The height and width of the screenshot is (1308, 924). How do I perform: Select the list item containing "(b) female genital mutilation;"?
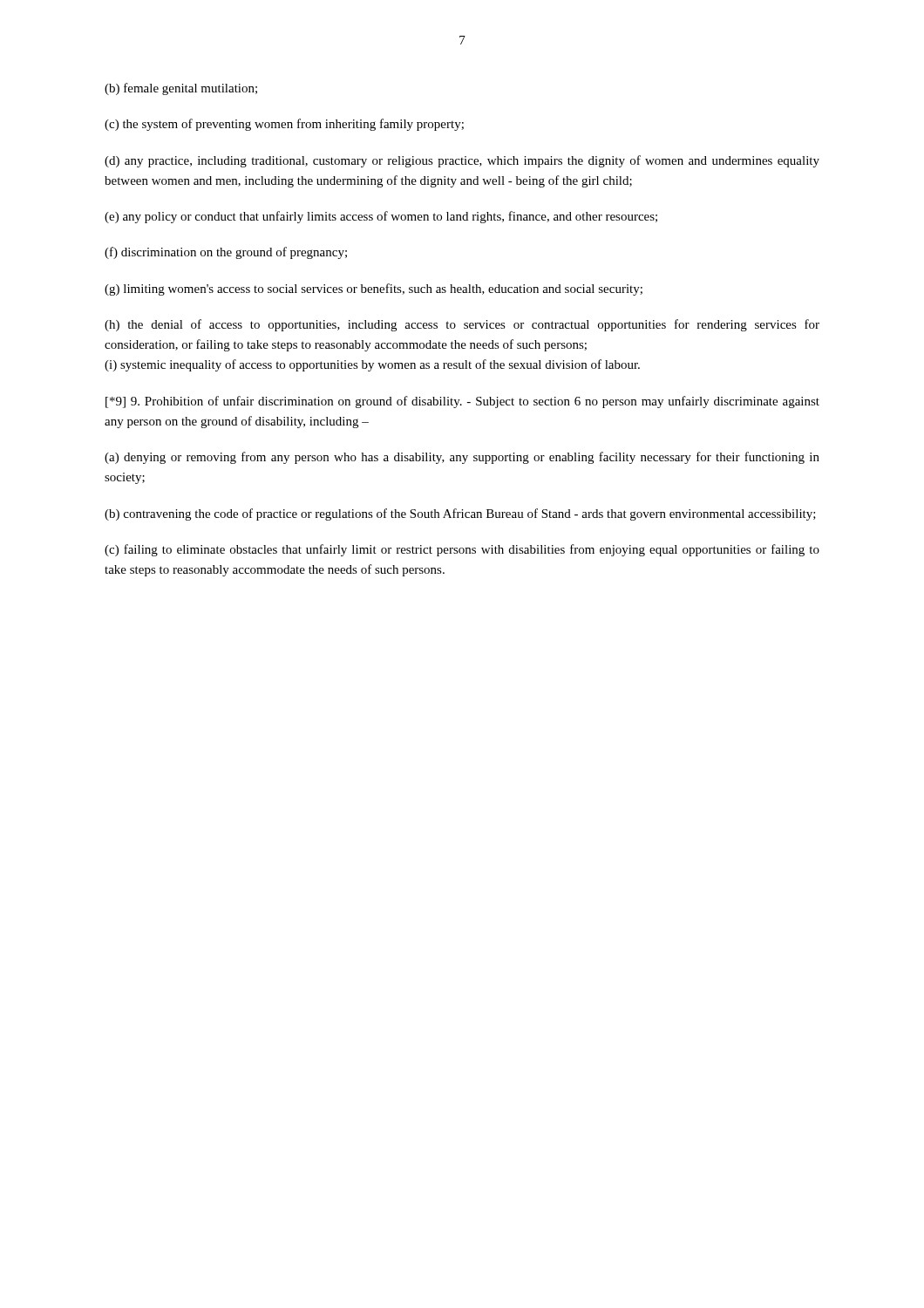(181, 88)
